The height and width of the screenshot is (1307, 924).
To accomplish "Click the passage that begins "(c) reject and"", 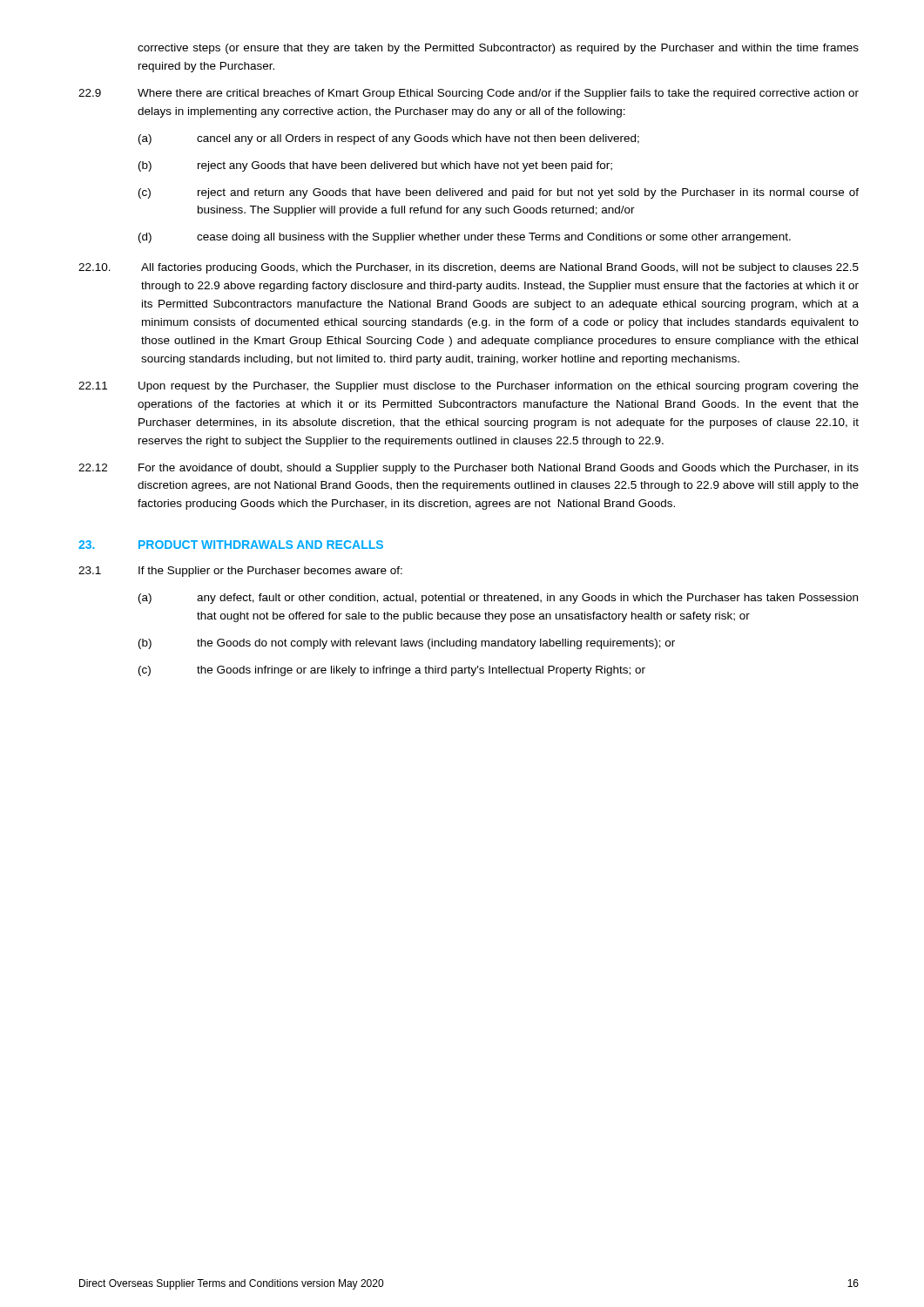I will (x=498, y=202).
